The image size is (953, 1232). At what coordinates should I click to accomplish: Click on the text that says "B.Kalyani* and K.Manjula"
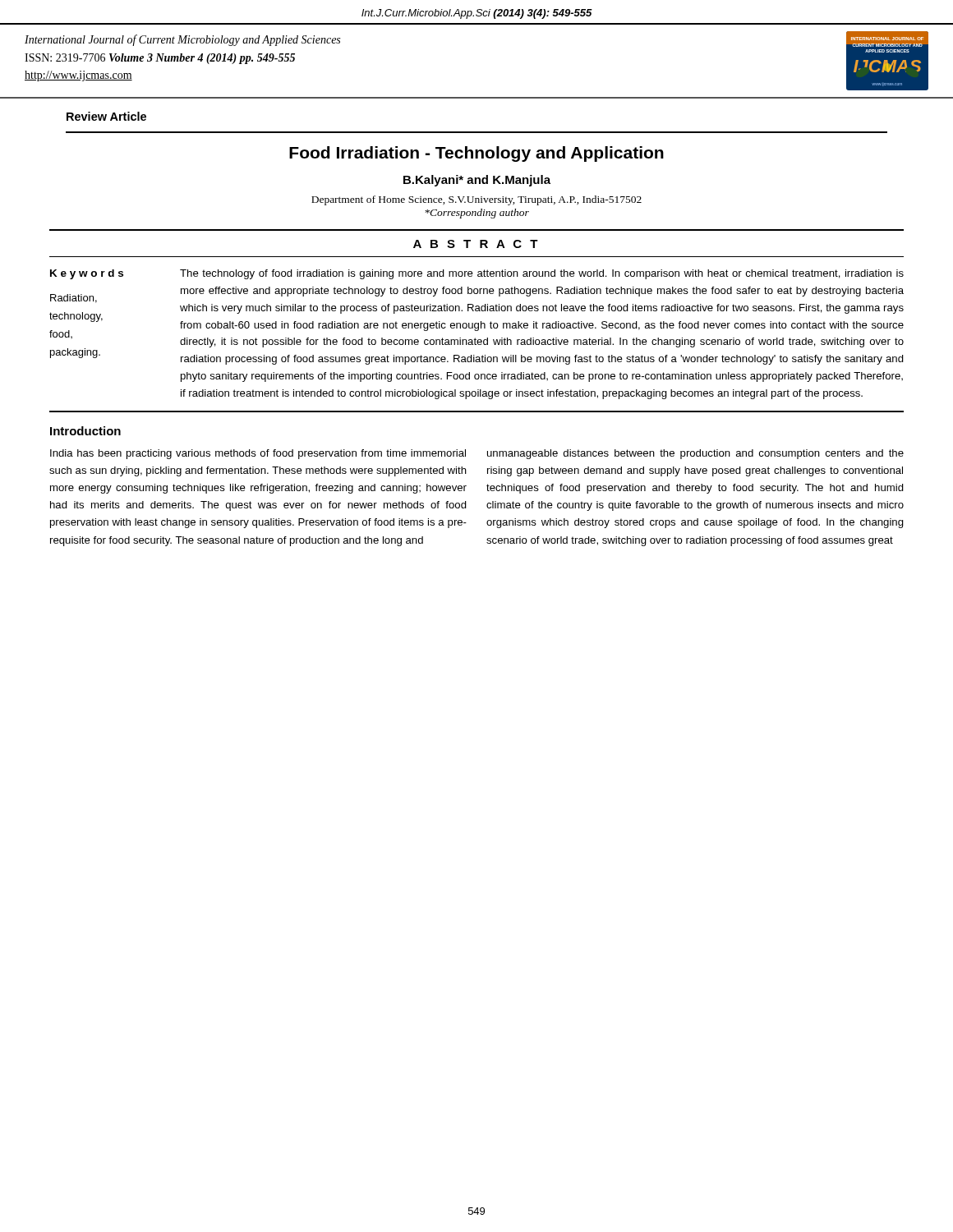click(476, 179)
